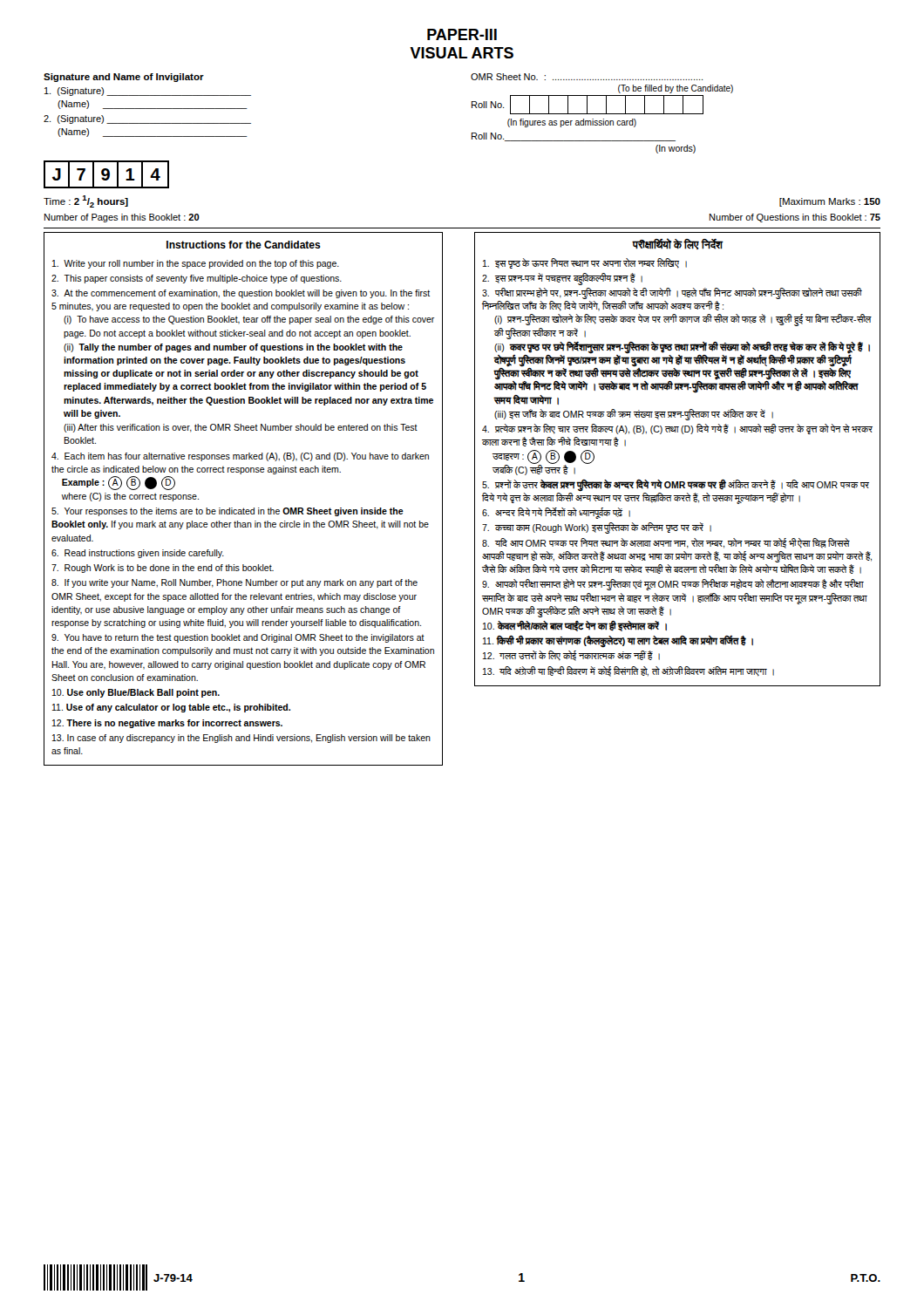Screen dimensions: 1308x924
Task: Click the section header
Action: coord(124,77)
